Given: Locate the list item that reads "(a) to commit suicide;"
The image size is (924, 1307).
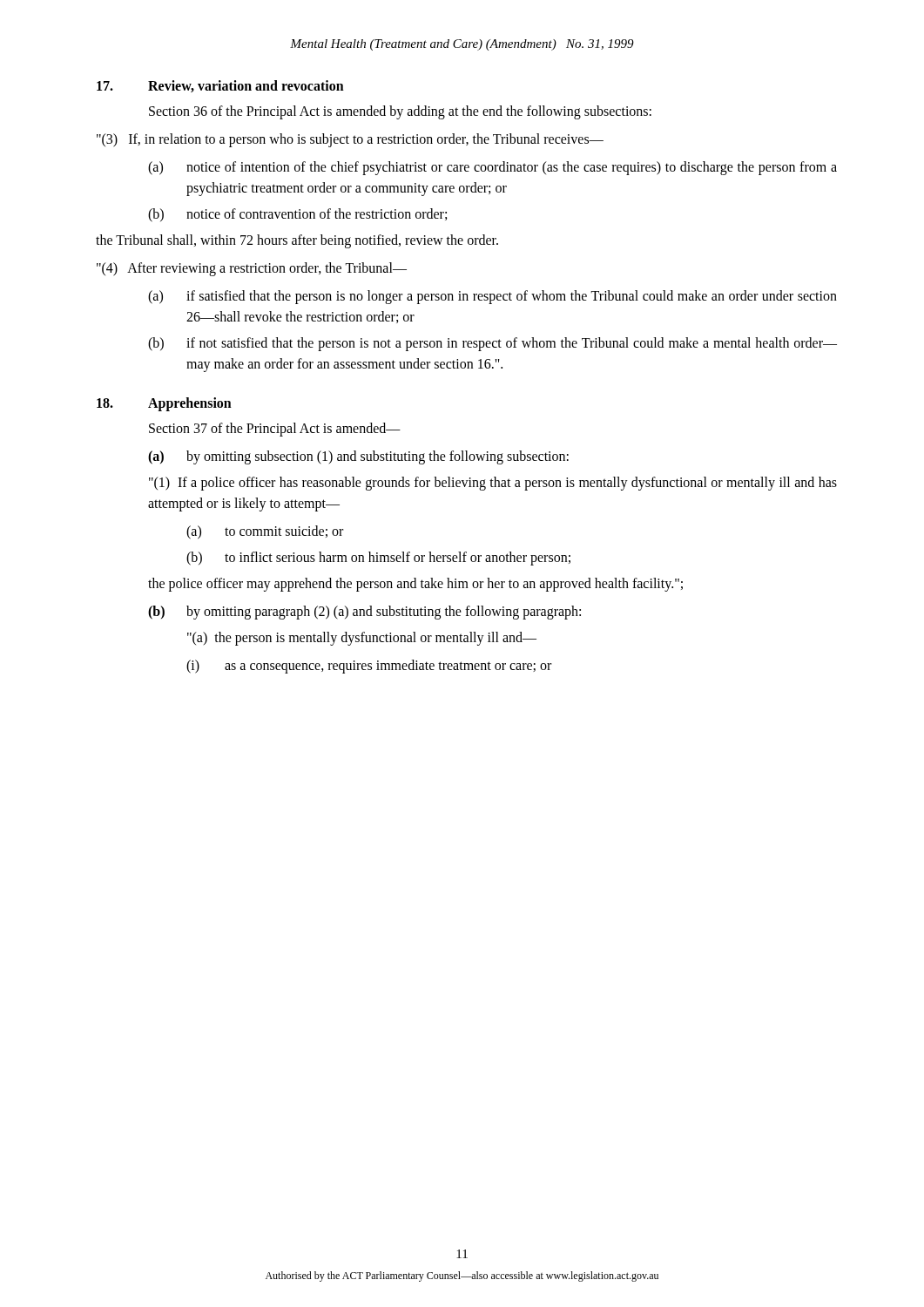Looking at the screenshot, I should [x=265, y=532].
